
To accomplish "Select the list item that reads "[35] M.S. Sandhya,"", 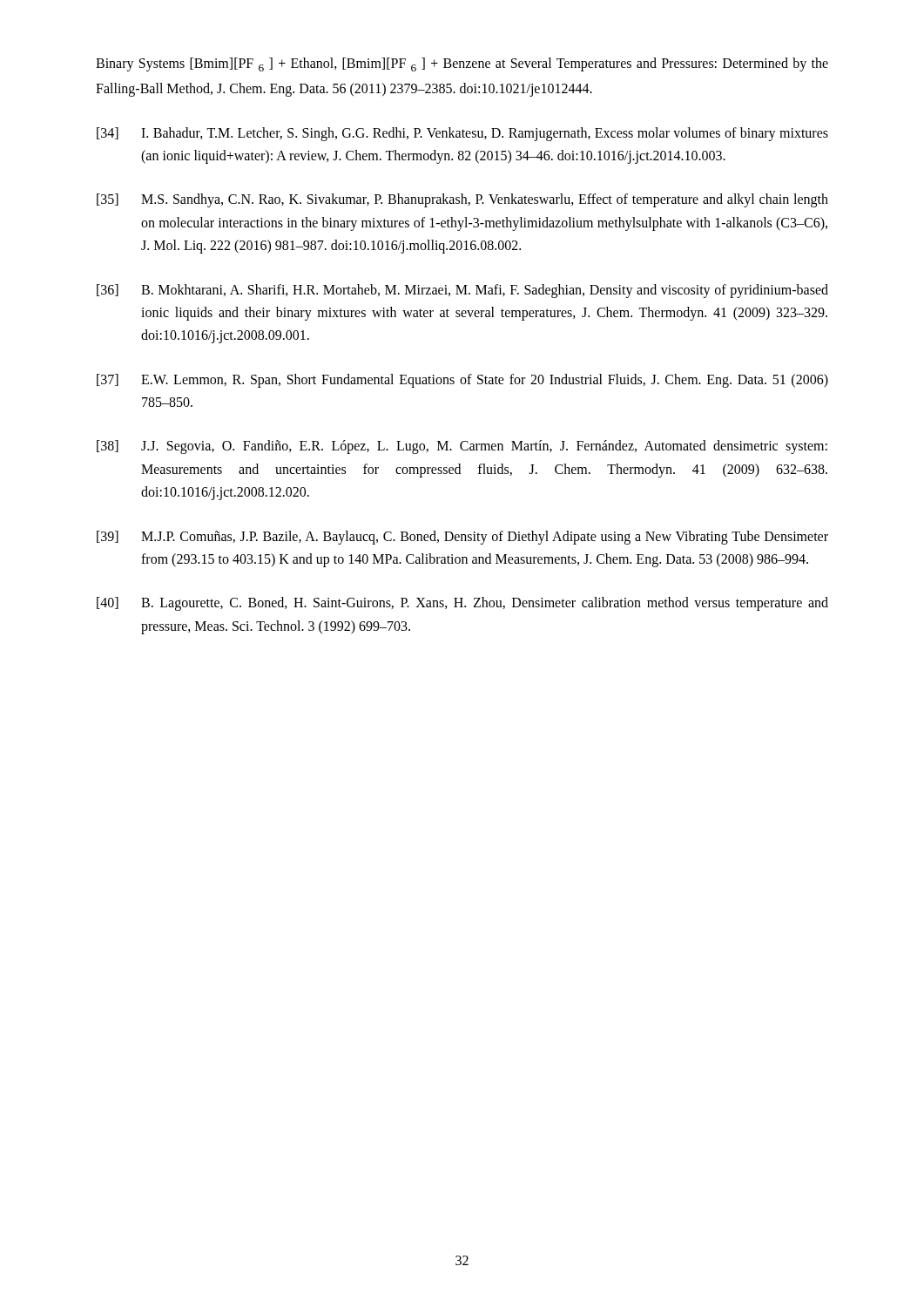I will [462, 223].
